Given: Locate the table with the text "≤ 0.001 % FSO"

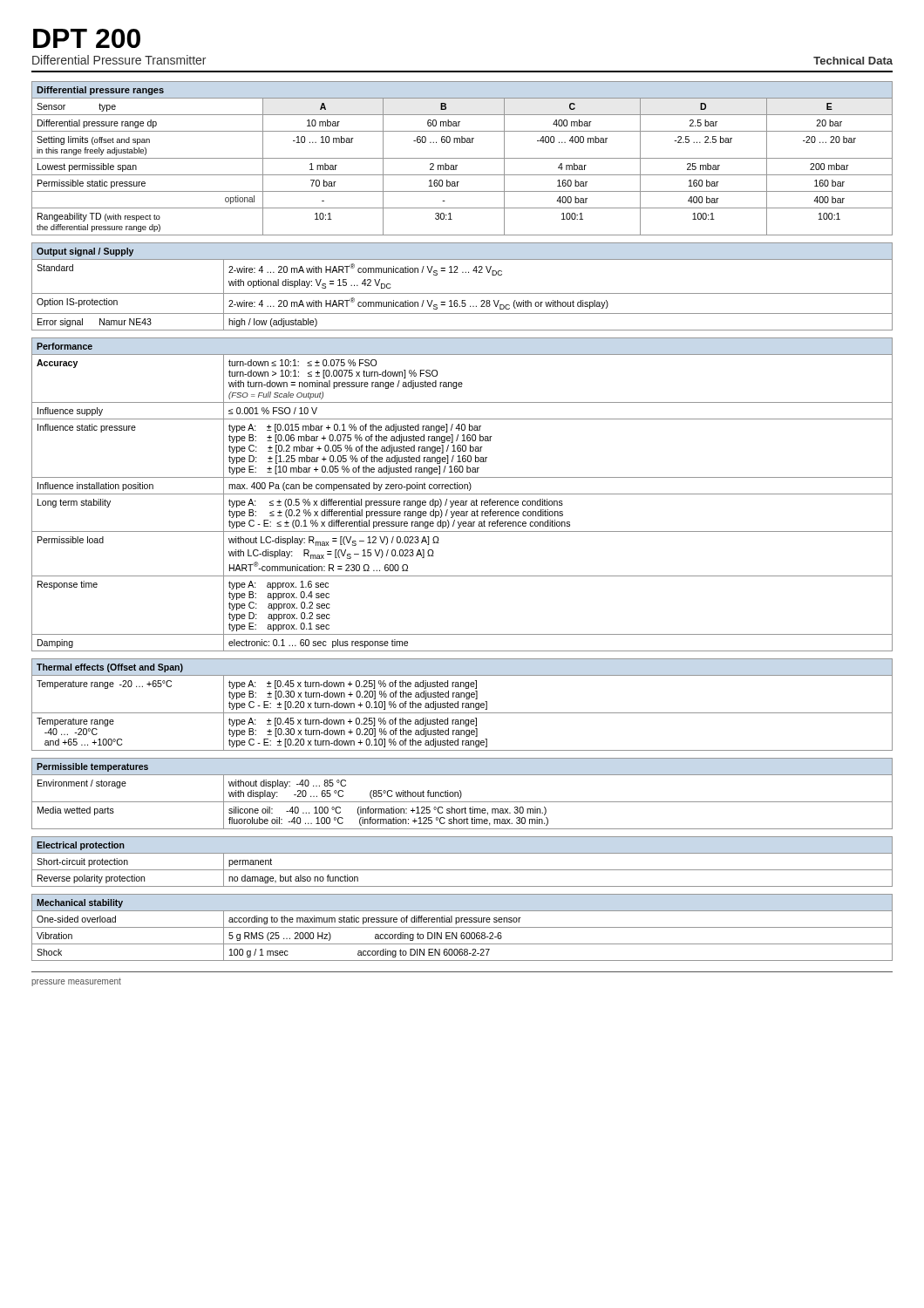Looking at the screenshot, I should point(462,495).
